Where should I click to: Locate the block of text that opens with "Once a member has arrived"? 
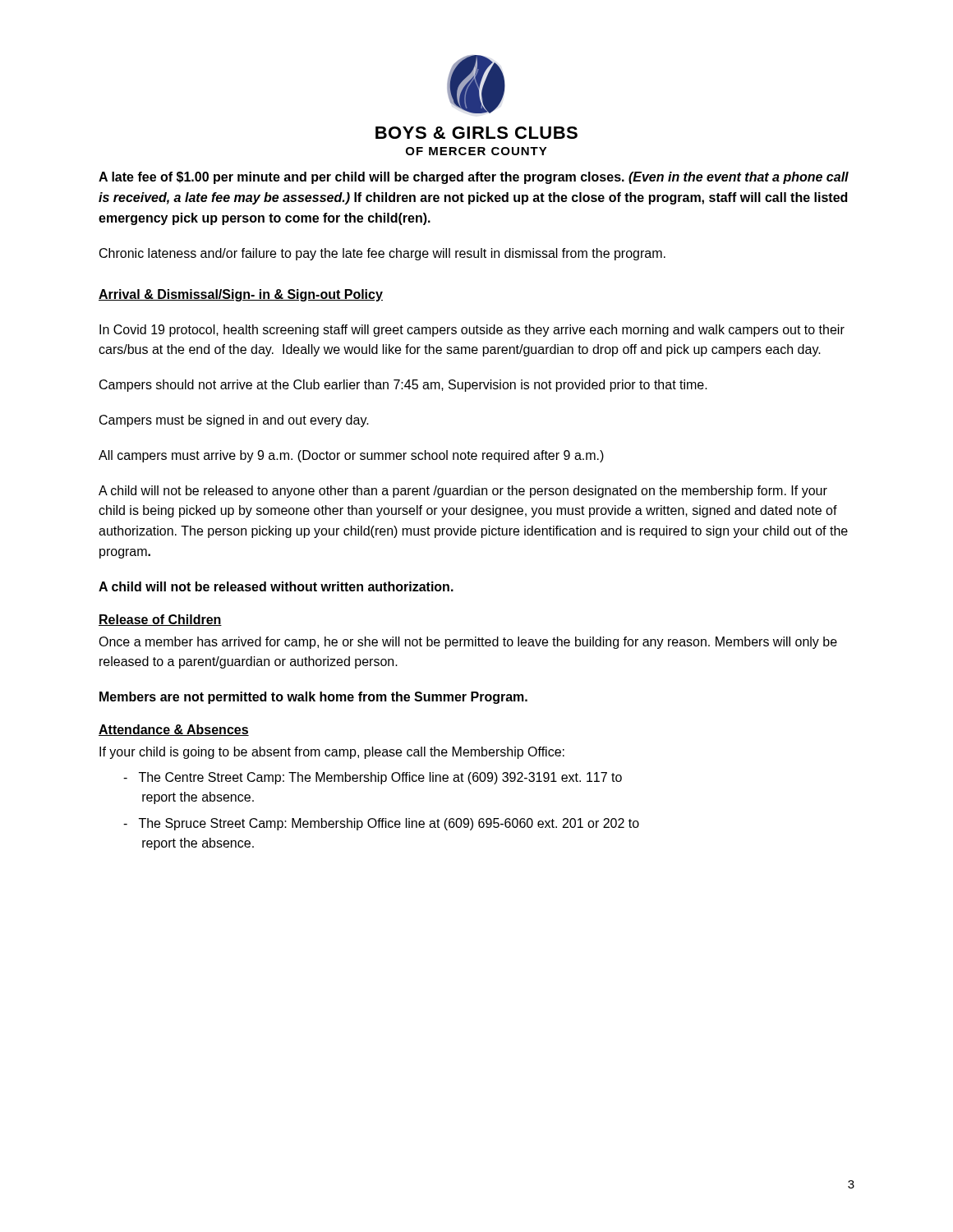[476, 652]
